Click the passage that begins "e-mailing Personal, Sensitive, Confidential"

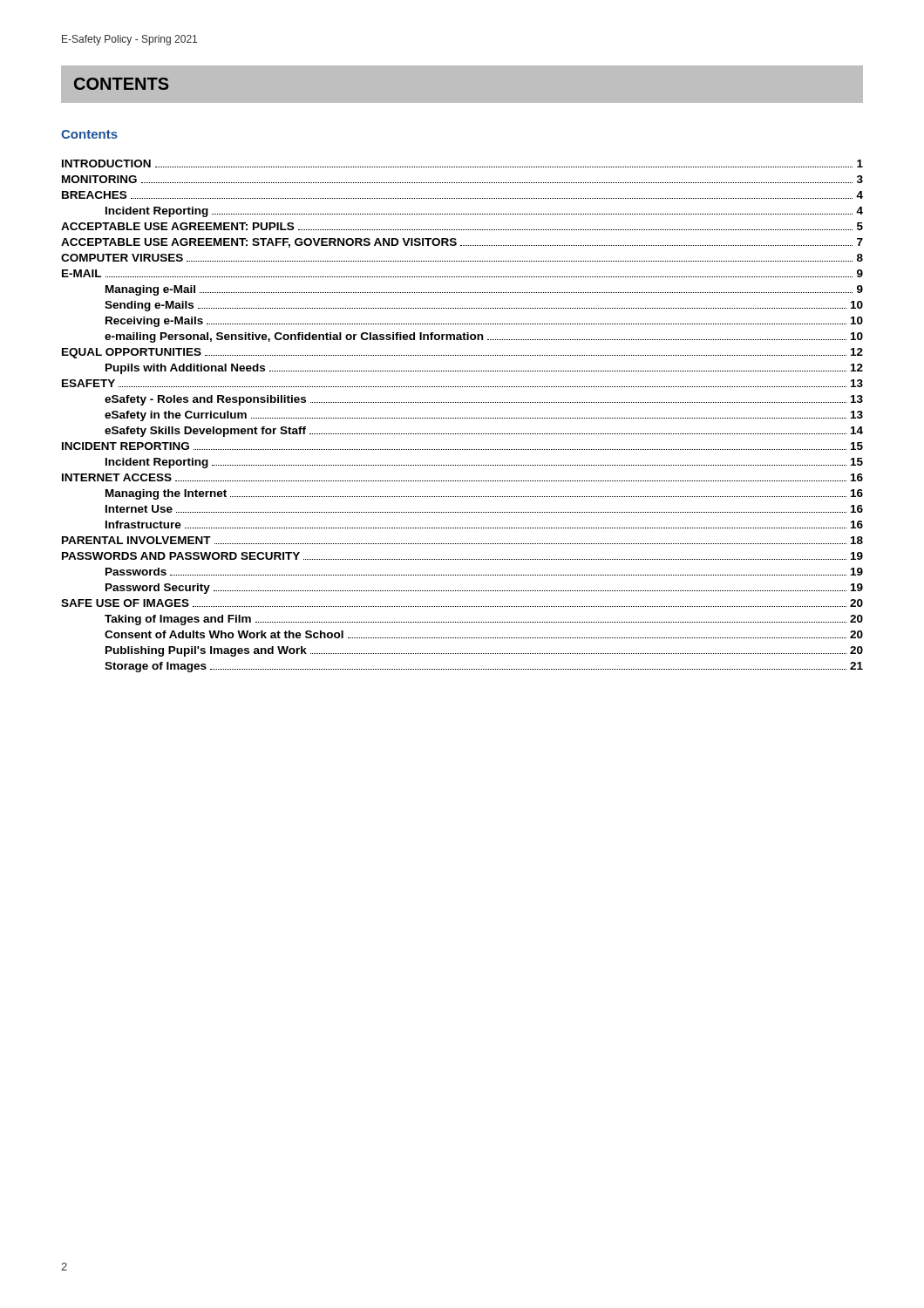coord(484,336)
